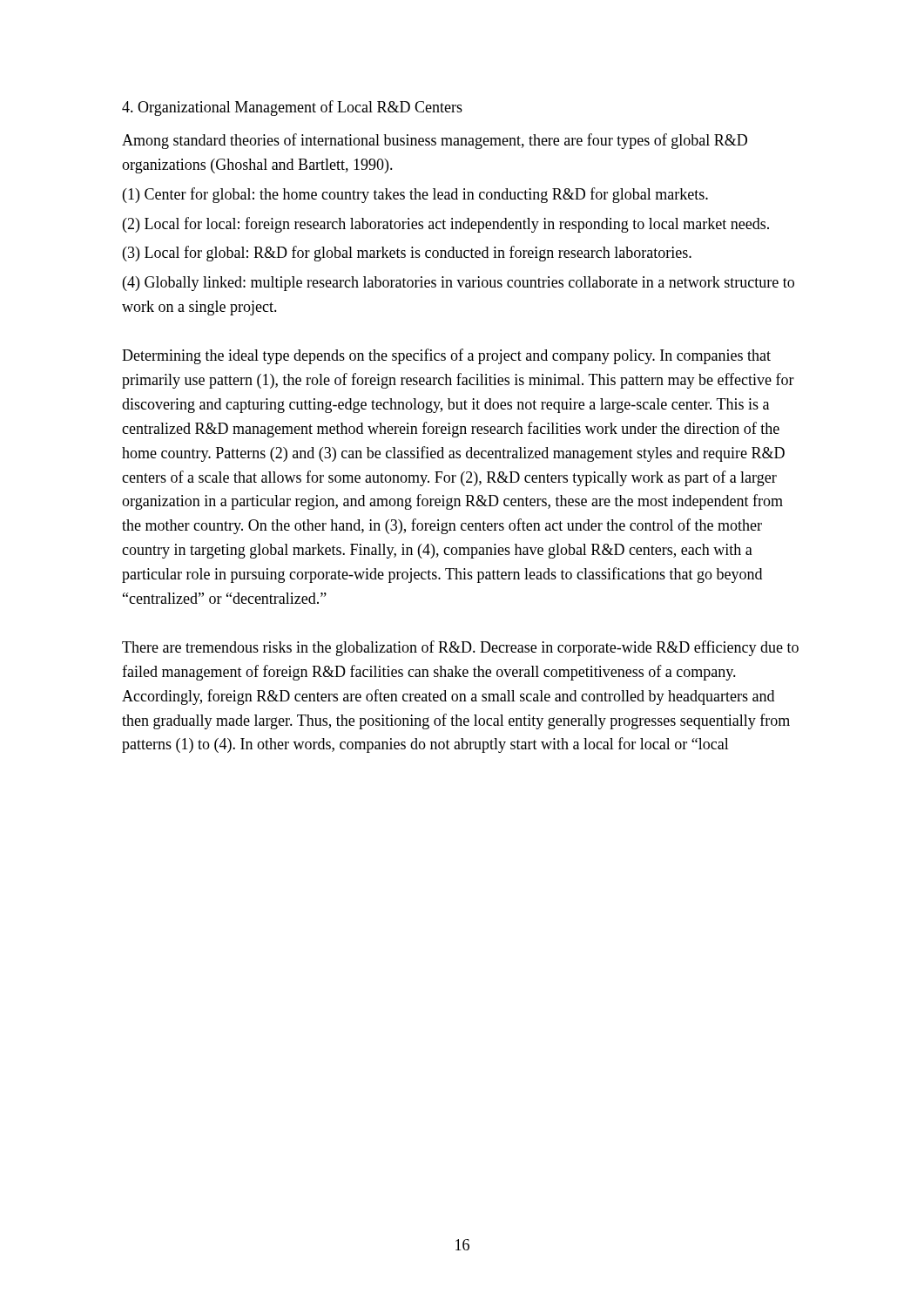Locate the block of text that opens with "(3) Local for"
Viewport: 924px width, 1307px height.
tap(407, 253)
